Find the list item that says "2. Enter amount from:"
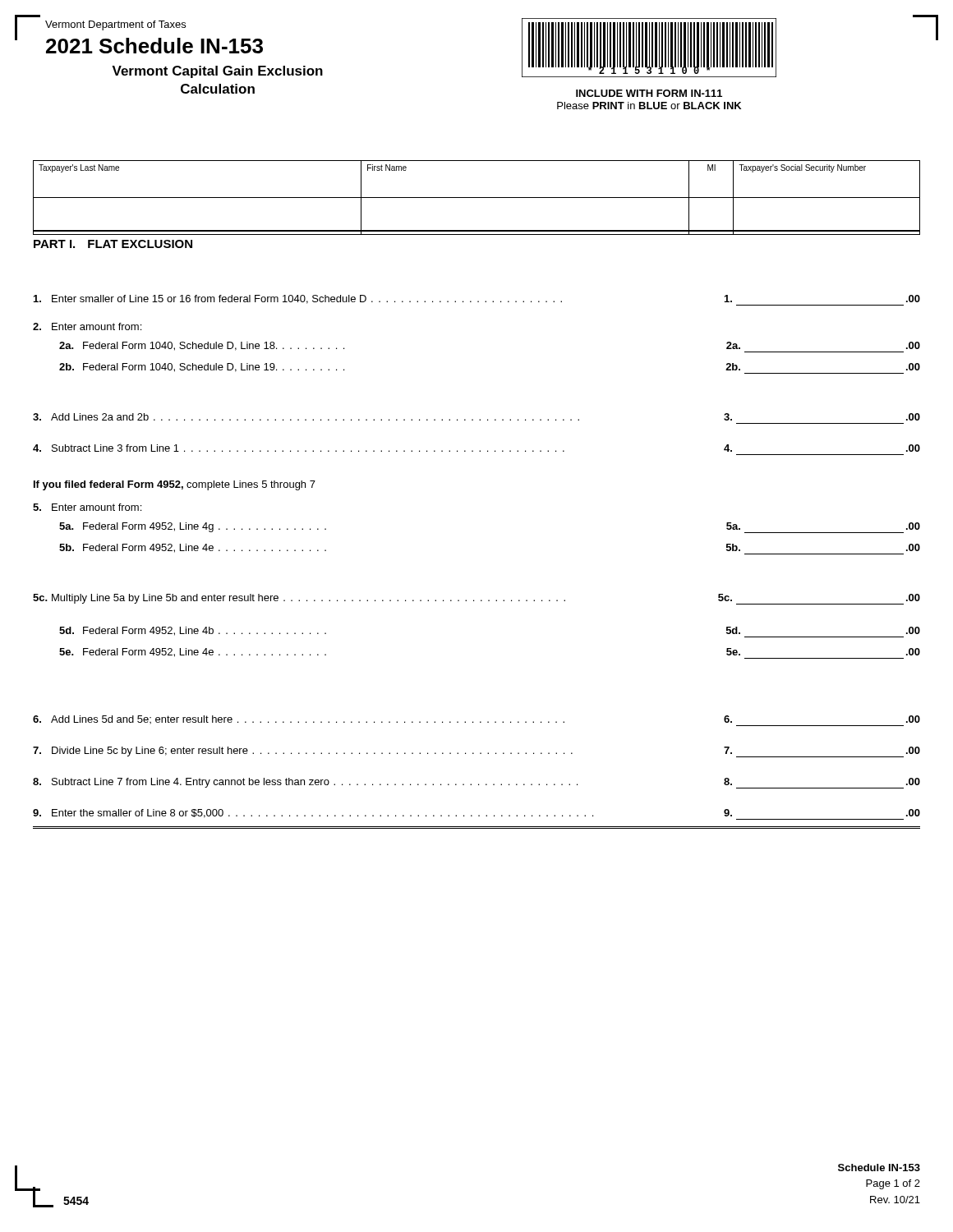The width and height of the screenshot is (953, 1232). pyautogui.click(x=87, y=326)
